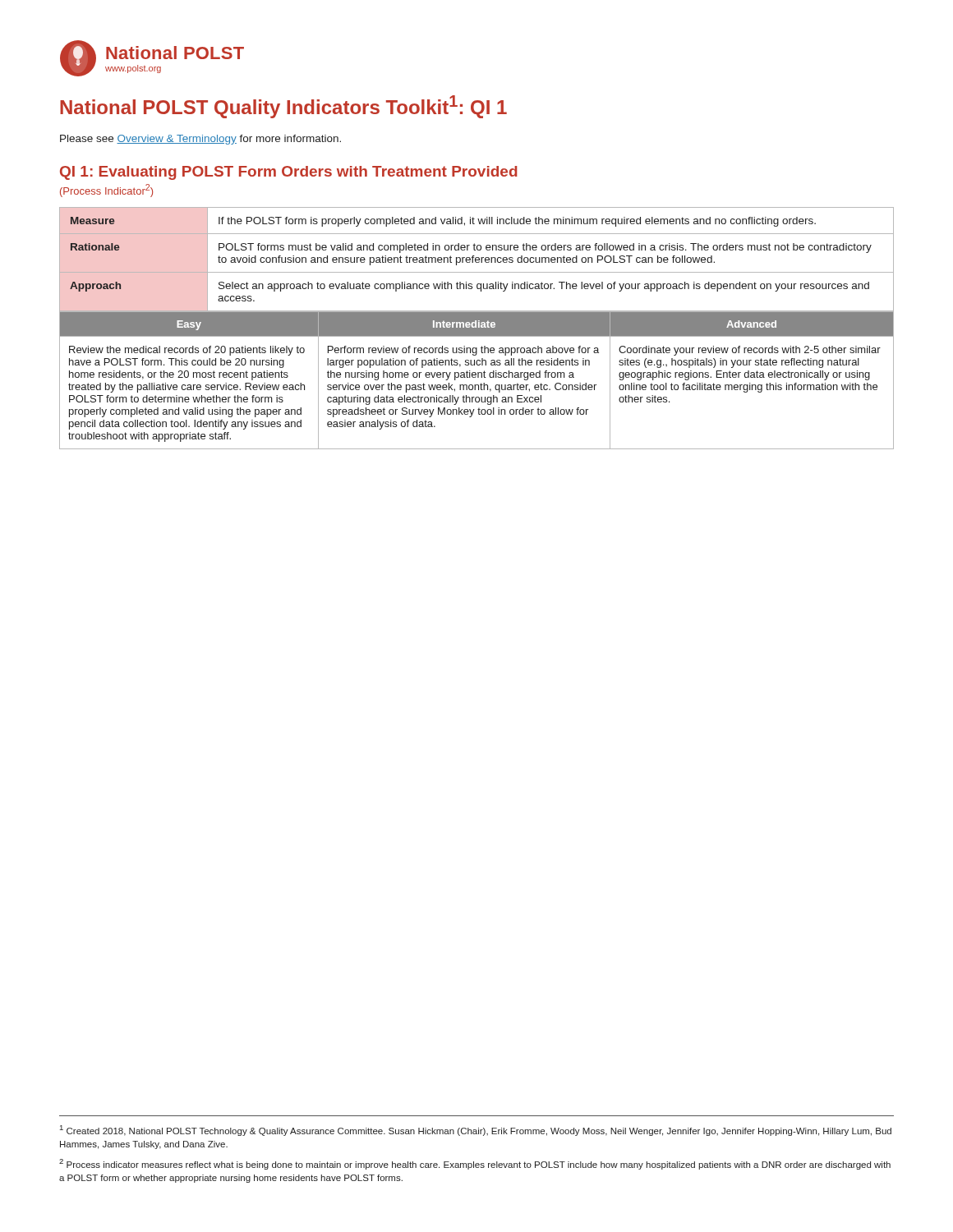Where is the title that starts "National POLST Quality Indicators Toolkit1:"?
The width and height of the screenshot is (953, 1232).
coord(283,105)
